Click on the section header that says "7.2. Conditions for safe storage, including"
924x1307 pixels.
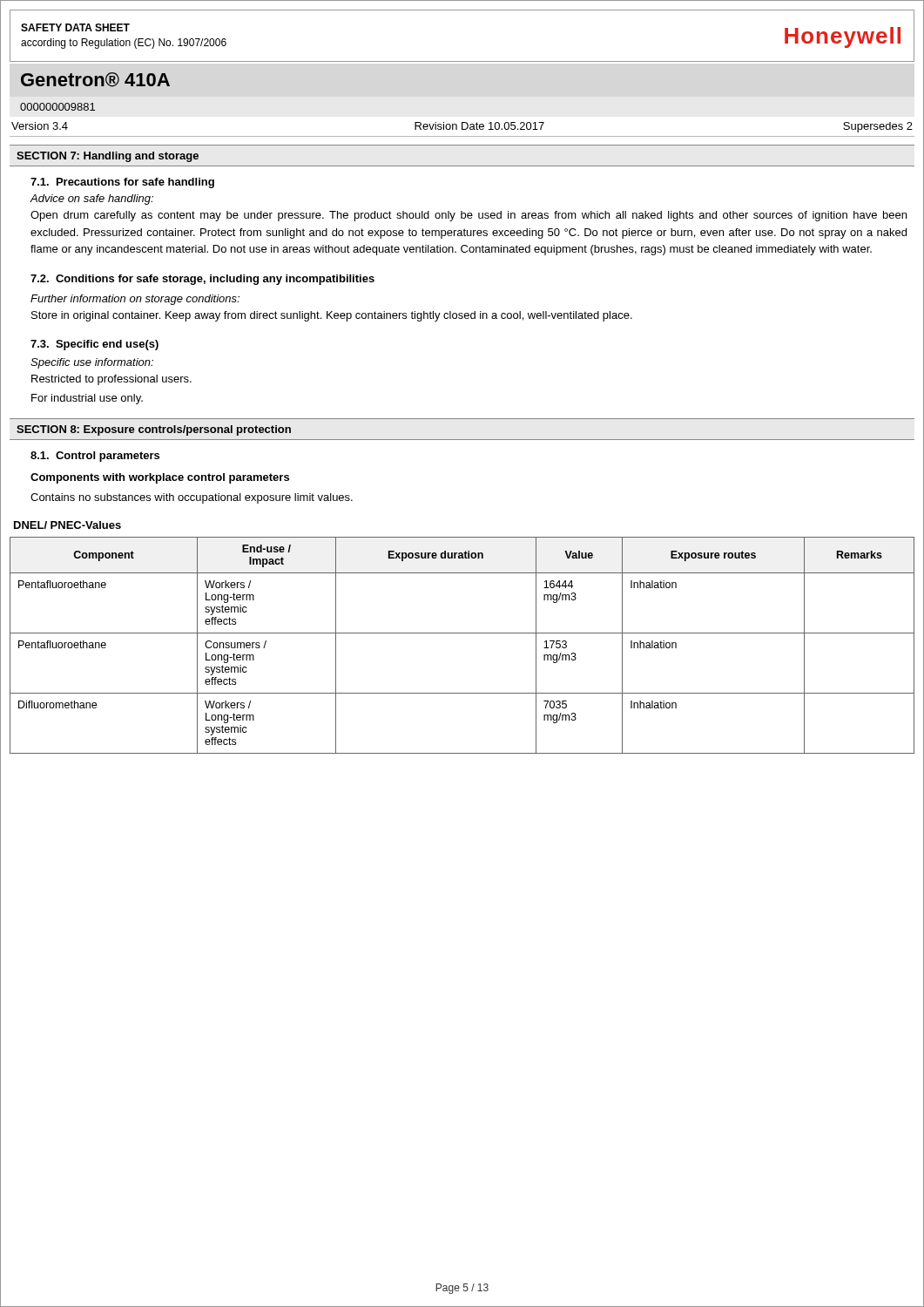(203, 278)
